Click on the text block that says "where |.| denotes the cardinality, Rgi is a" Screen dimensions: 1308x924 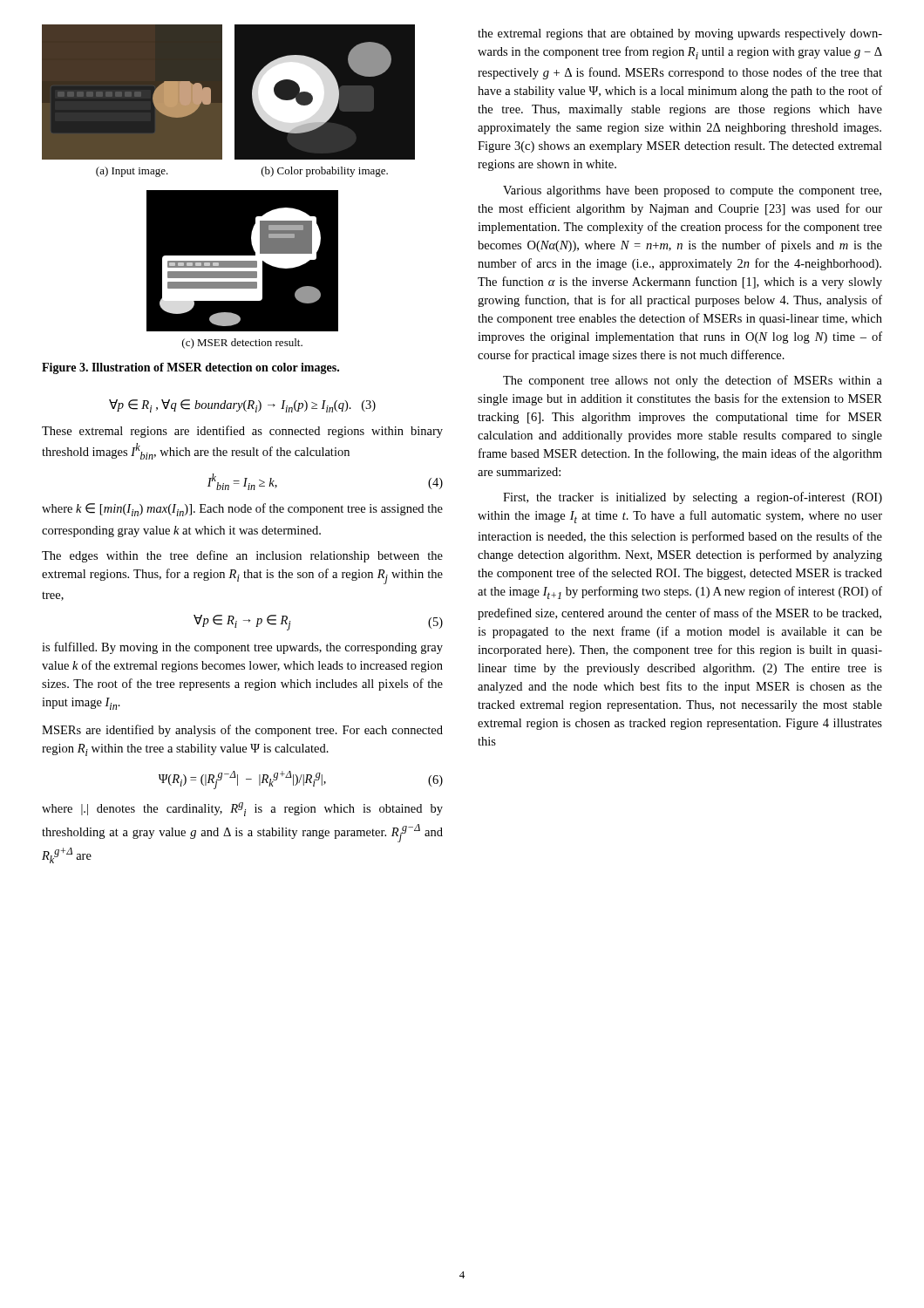(242, 832)
